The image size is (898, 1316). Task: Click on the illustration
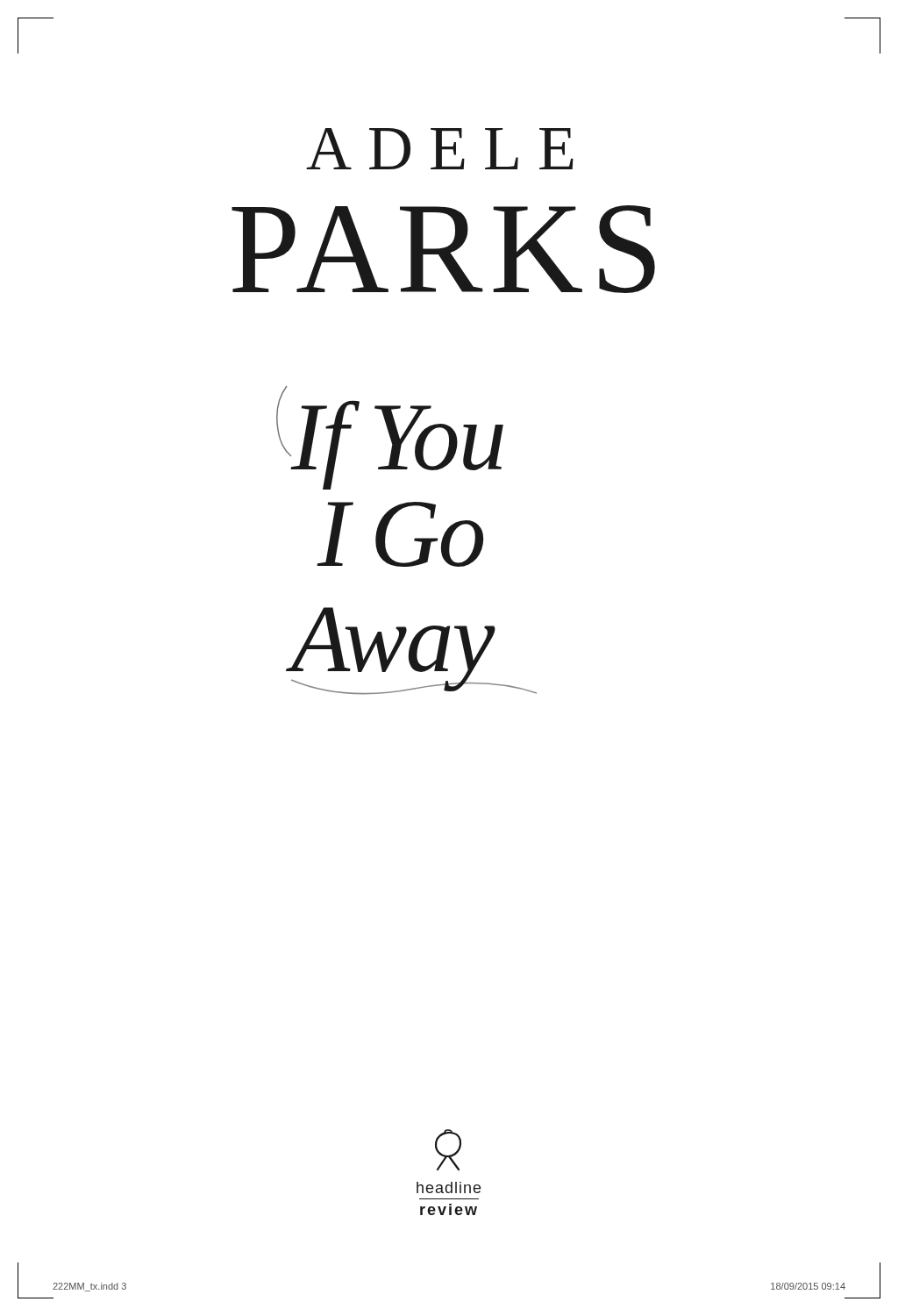click(x=449, y=541)
